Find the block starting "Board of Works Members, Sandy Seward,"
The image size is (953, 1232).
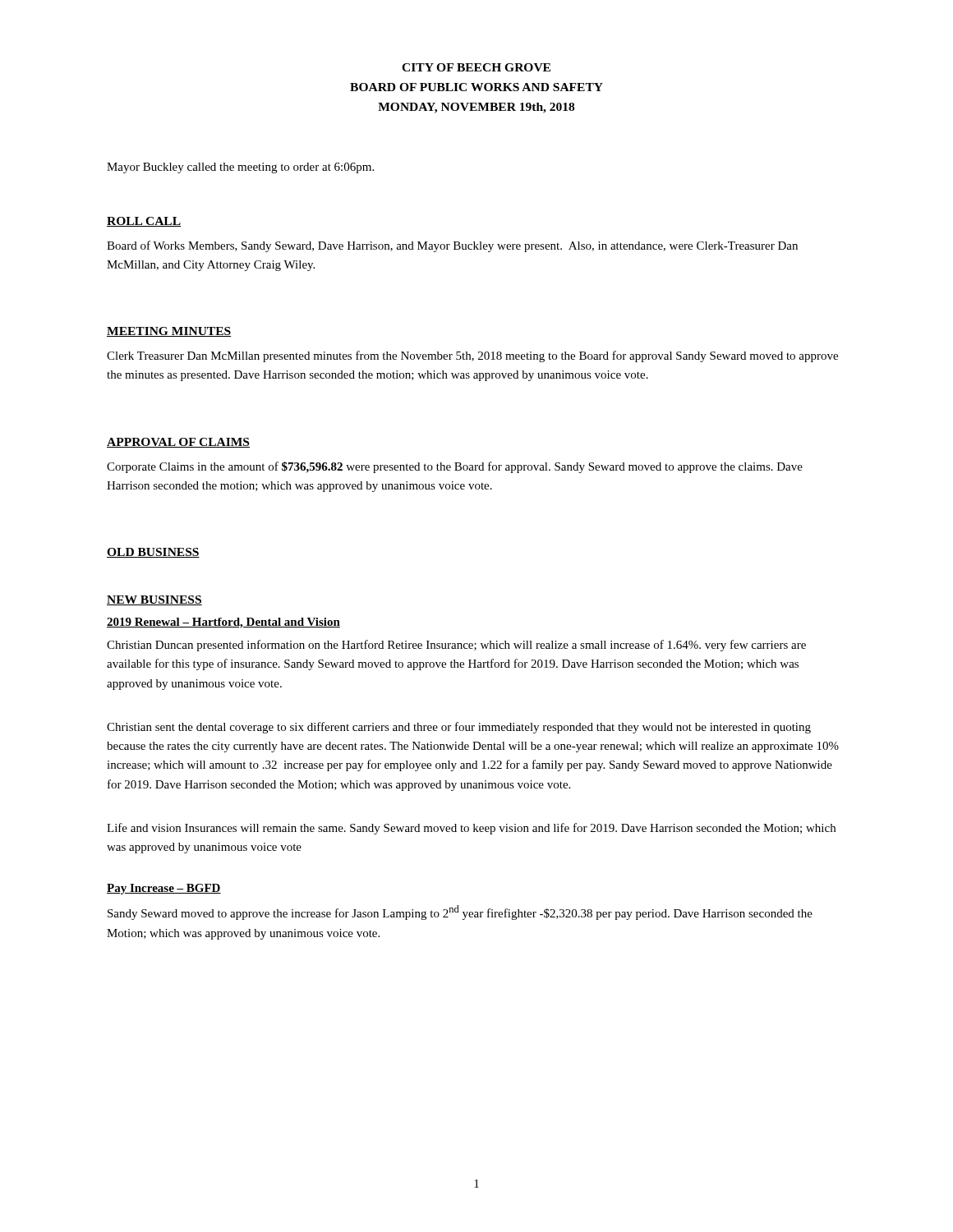pos(452,255)
